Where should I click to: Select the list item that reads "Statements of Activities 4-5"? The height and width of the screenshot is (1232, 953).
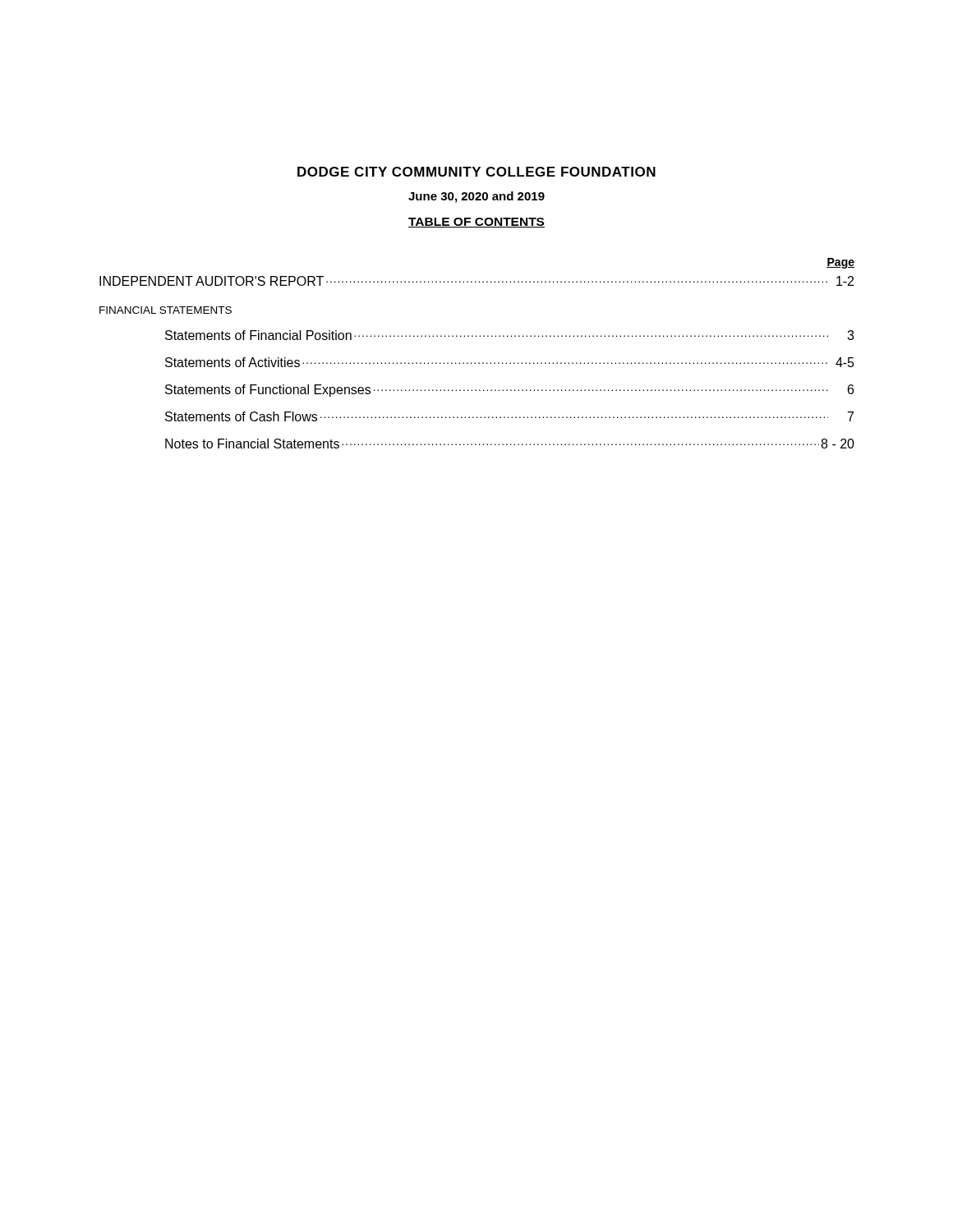[509, 363]
